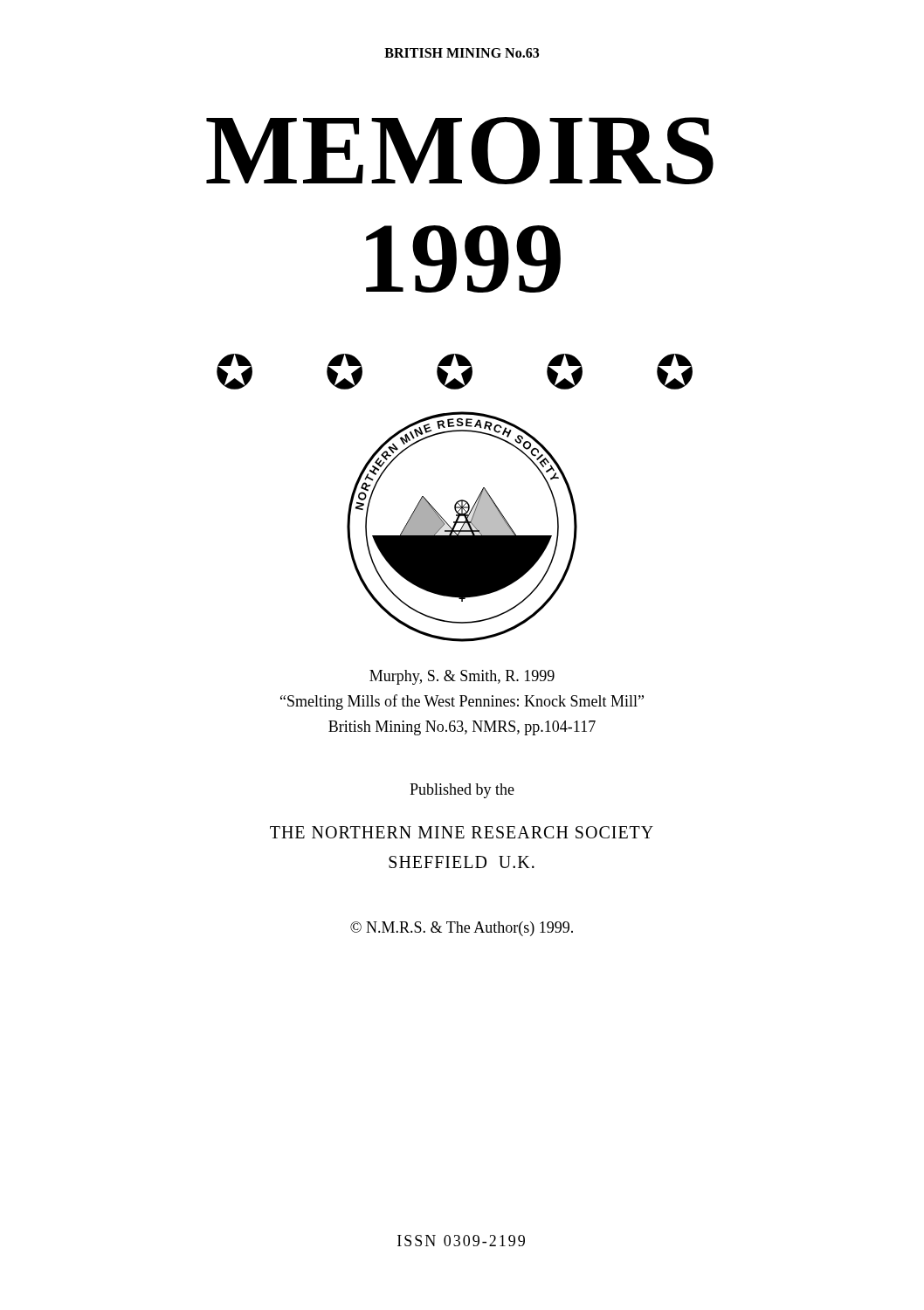Where does it say "MEMOIRS 1999"?
This screenshot has height=1310, width=924.
pos(462,204)
